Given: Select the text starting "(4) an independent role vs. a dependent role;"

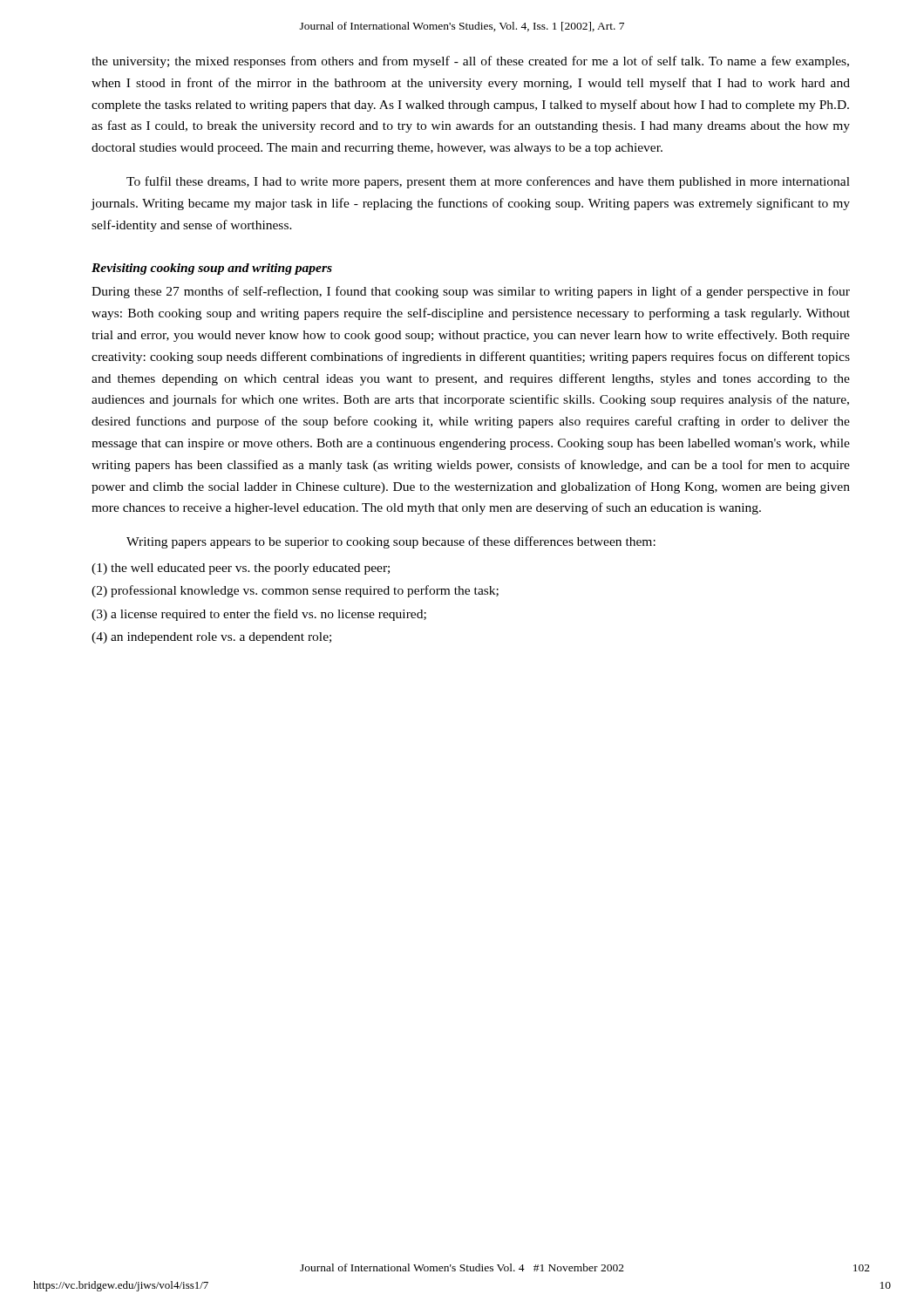Looking at the screenshot, I should coord(212,636).
